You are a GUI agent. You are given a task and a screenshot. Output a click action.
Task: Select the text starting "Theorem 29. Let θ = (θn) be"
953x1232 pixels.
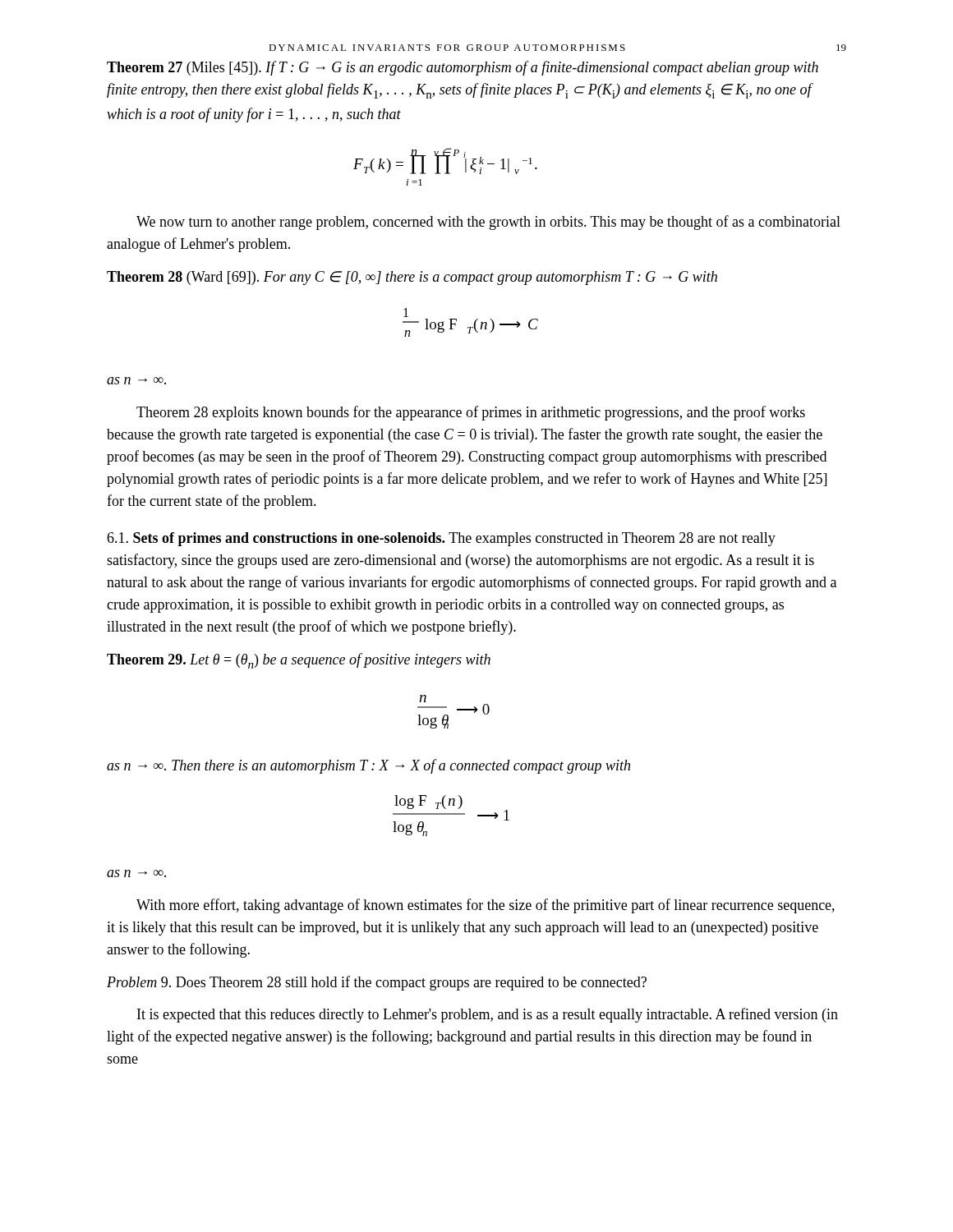pos(476,661)
